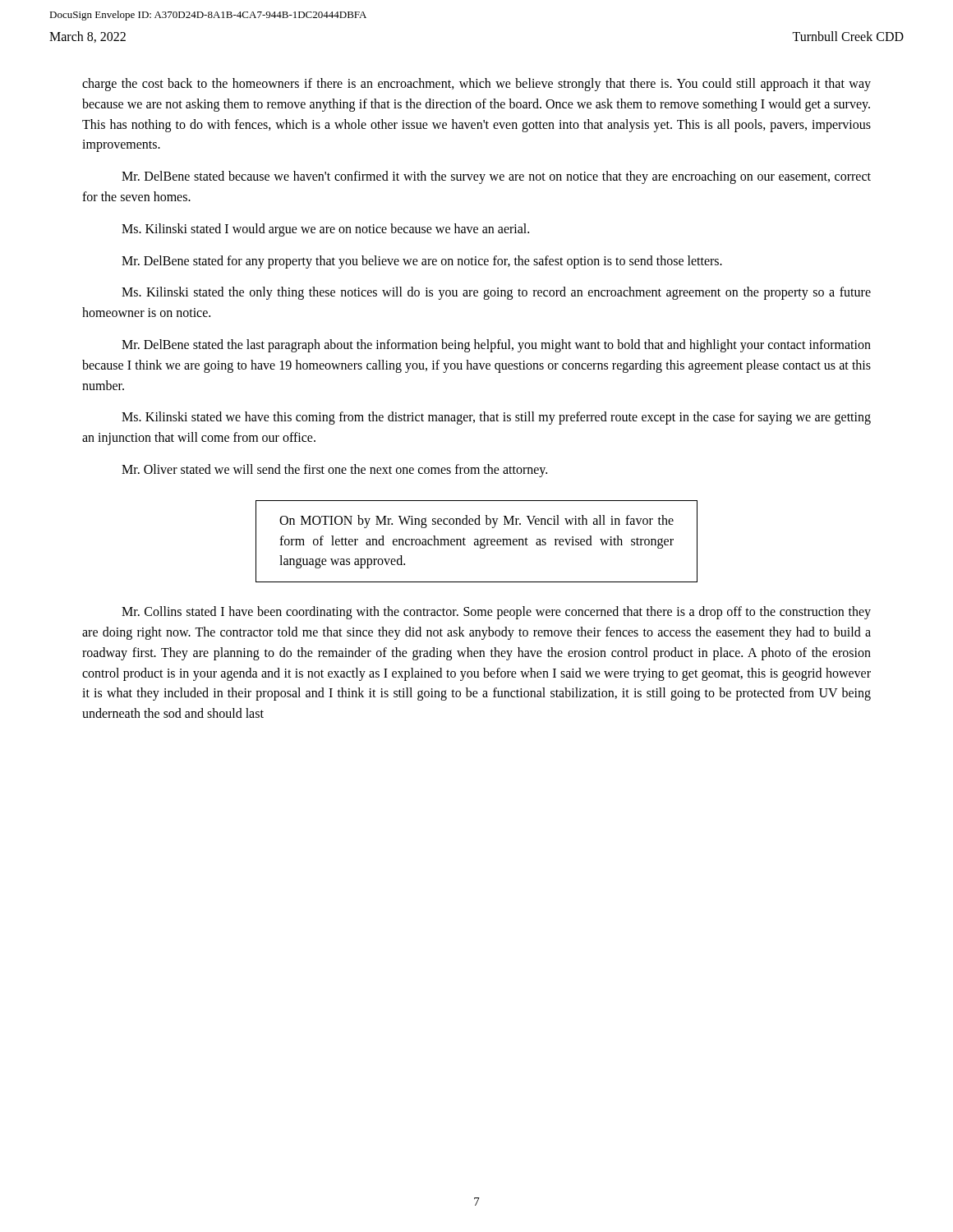Find the text block with the text "Ms. Kilinski stated I would"
The height and width of the screenshot is (1232, 953).
[x=476, y=229]
